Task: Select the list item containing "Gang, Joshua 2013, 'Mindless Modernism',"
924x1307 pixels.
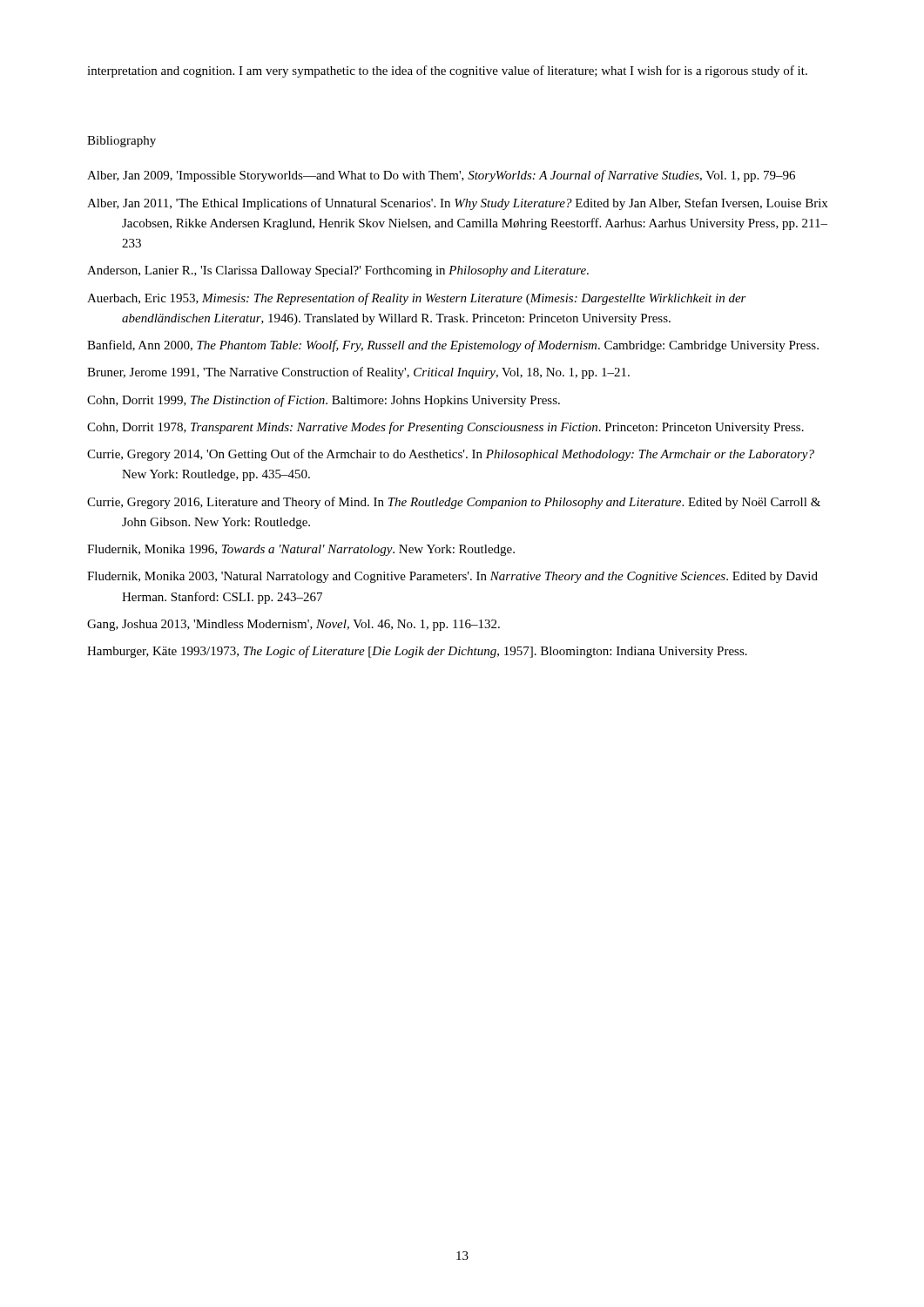Action: [294, 624]
